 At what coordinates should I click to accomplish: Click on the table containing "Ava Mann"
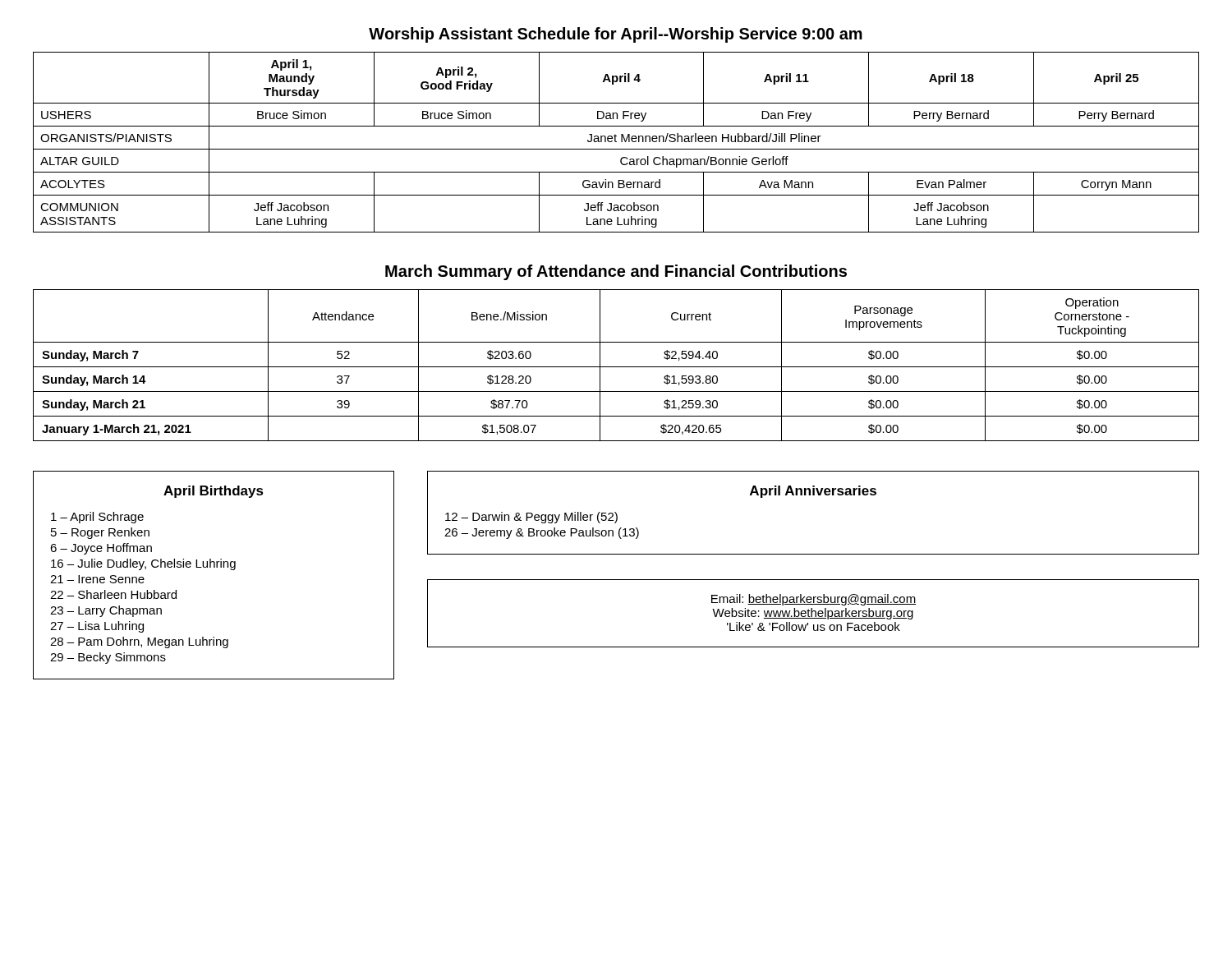[616, 142]
